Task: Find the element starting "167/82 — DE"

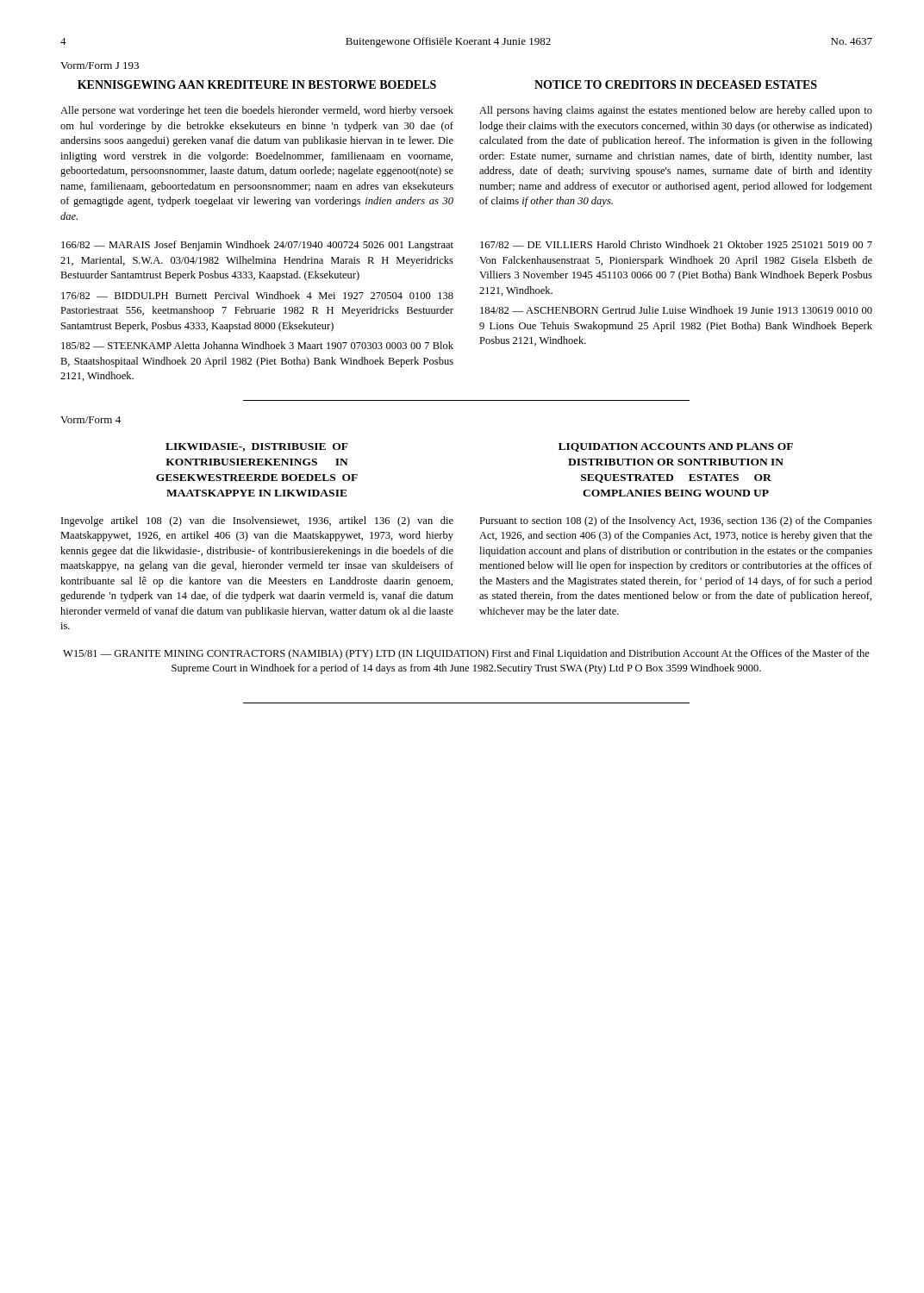Action: (x=676, y=268)
